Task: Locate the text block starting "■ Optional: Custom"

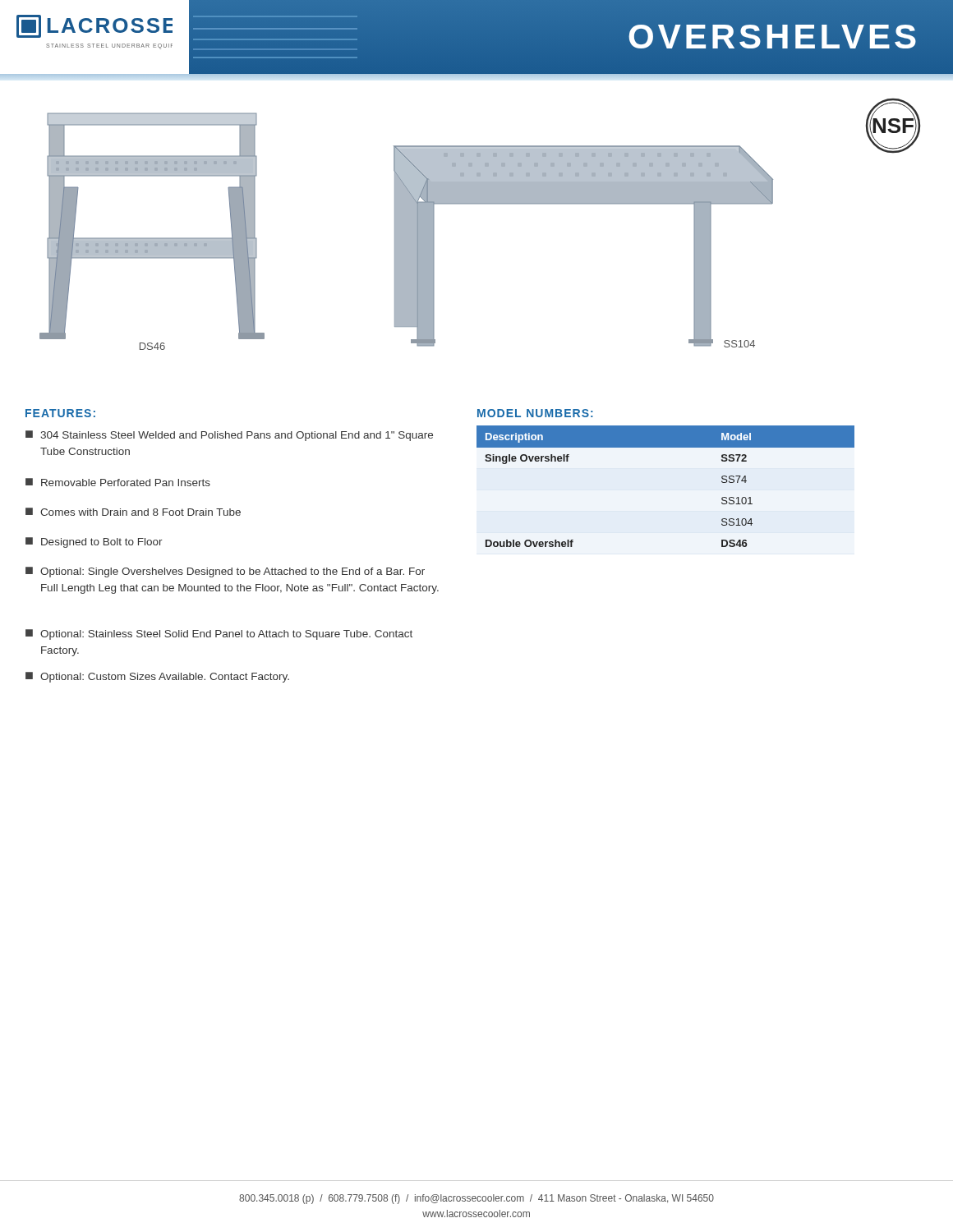Action: 157,677
